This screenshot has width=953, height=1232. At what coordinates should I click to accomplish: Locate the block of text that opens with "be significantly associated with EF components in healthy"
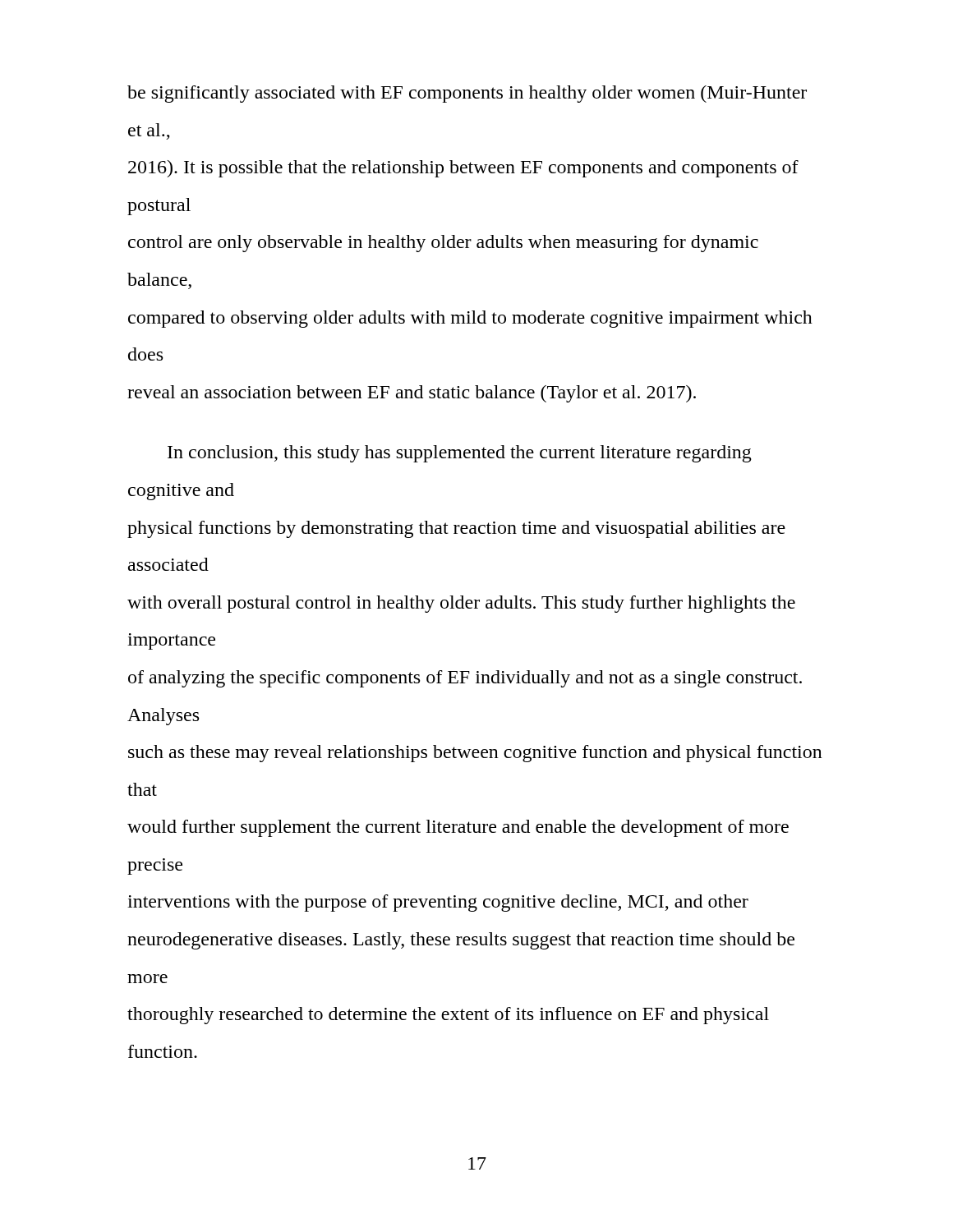tap(476, 242)
